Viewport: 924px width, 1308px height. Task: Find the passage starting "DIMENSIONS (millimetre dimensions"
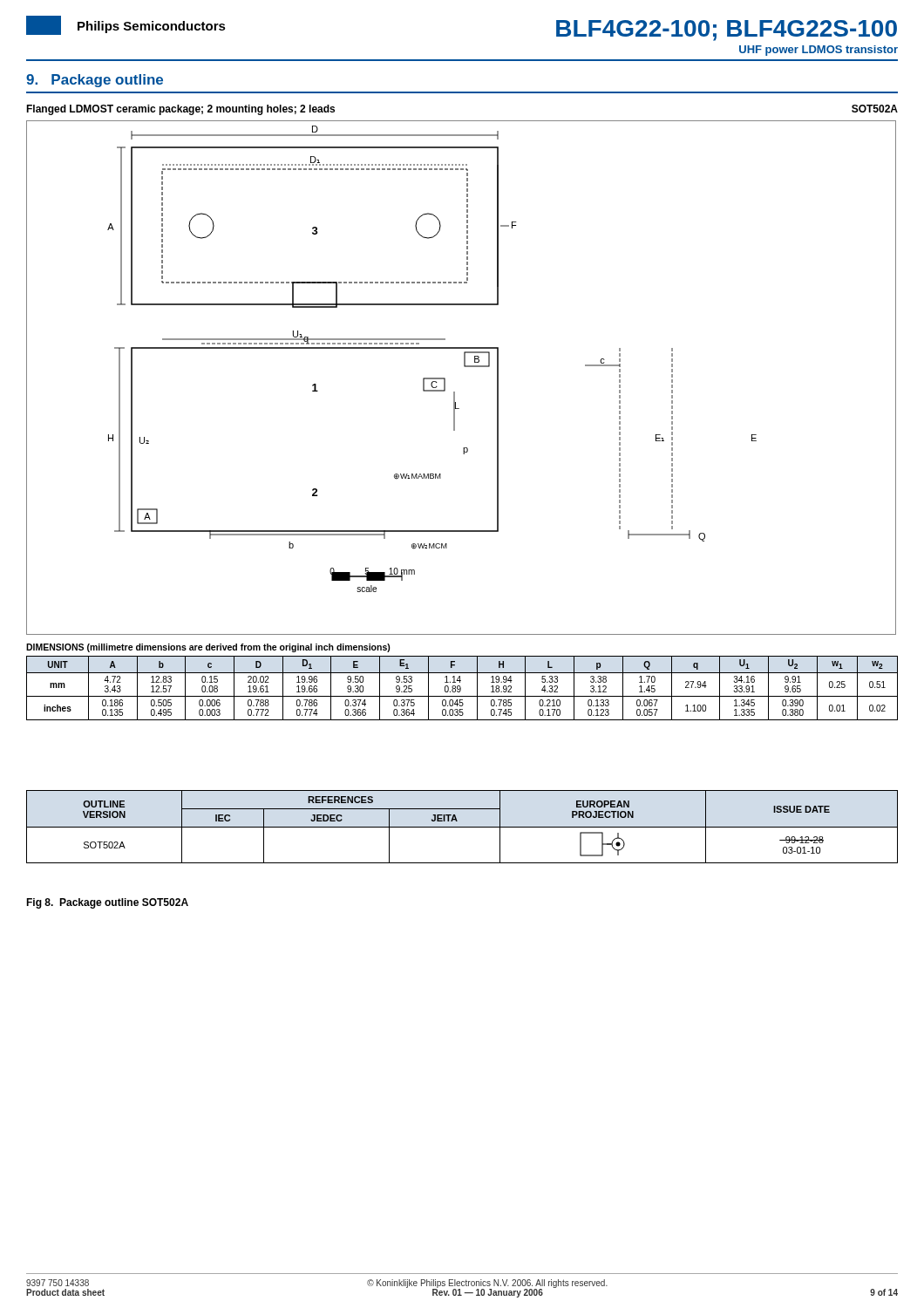208,647
